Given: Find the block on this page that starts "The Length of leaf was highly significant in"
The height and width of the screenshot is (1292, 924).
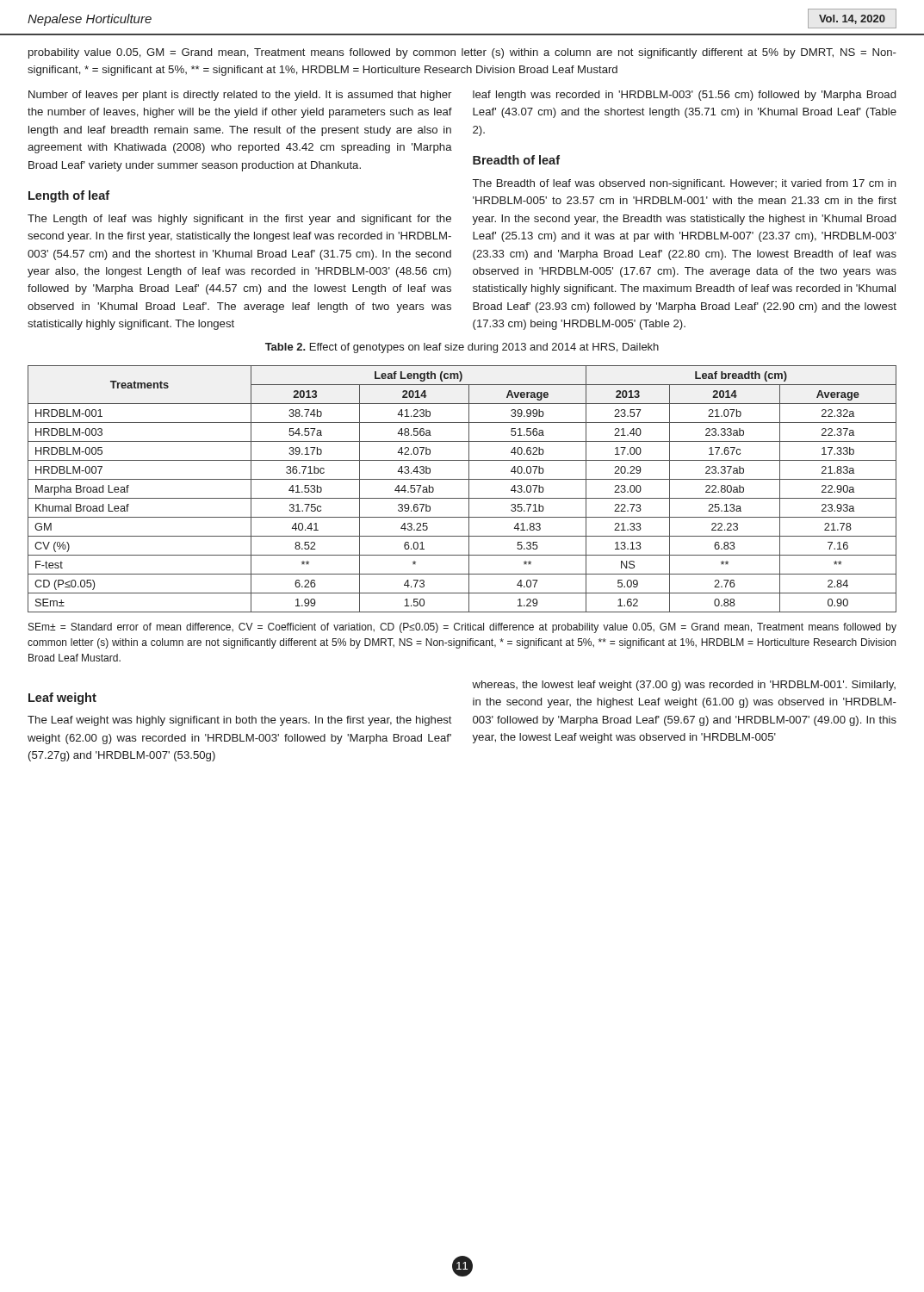Looking at the screenshot, I should point(240,271).
